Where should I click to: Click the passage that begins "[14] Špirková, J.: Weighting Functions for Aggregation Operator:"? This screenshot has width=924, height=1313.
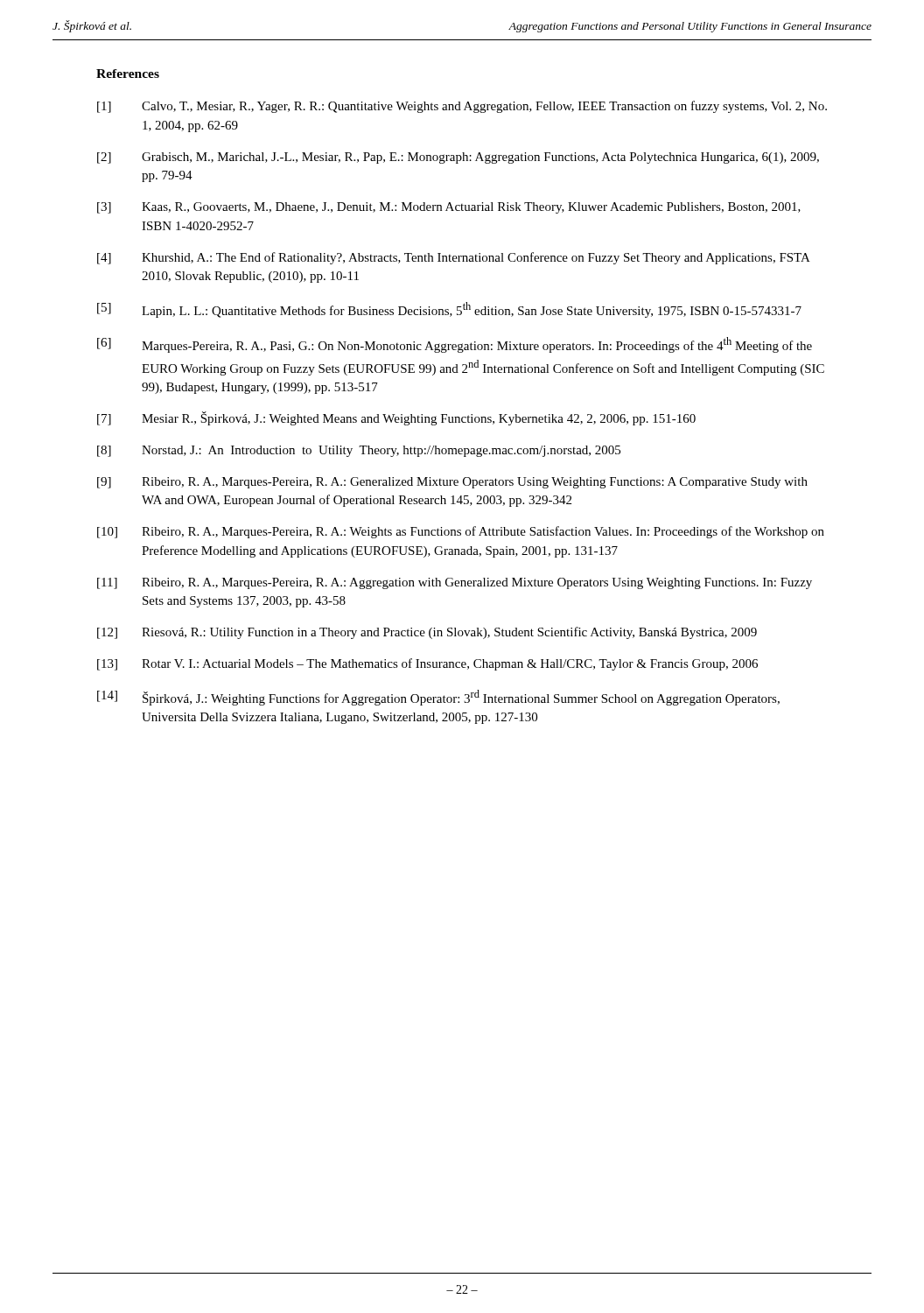pos(462,707)
